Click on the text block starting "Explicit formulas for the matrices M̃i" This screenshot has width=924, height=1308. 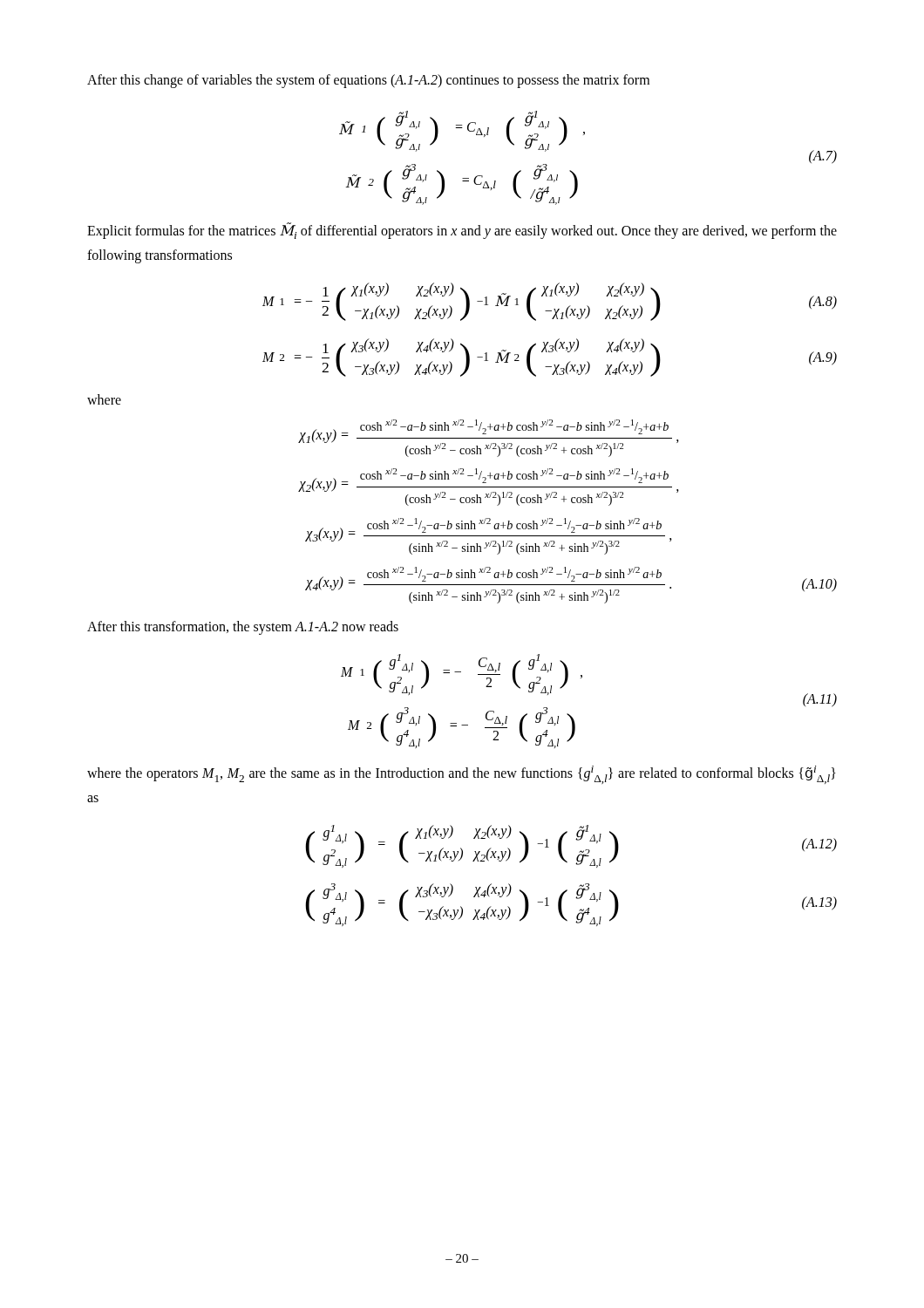click(462, 243)
